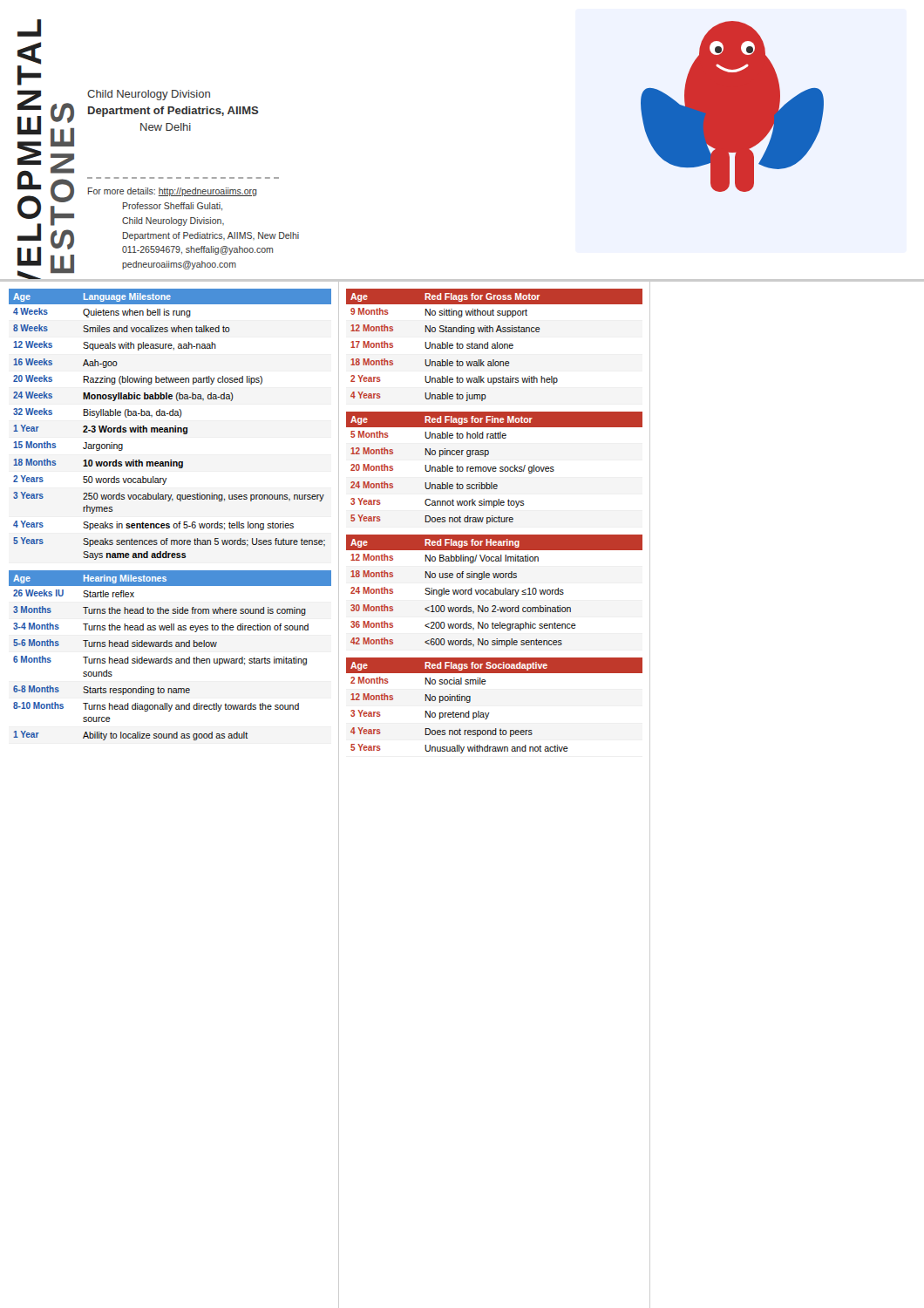Locate the illustration

tap(462, 141)
